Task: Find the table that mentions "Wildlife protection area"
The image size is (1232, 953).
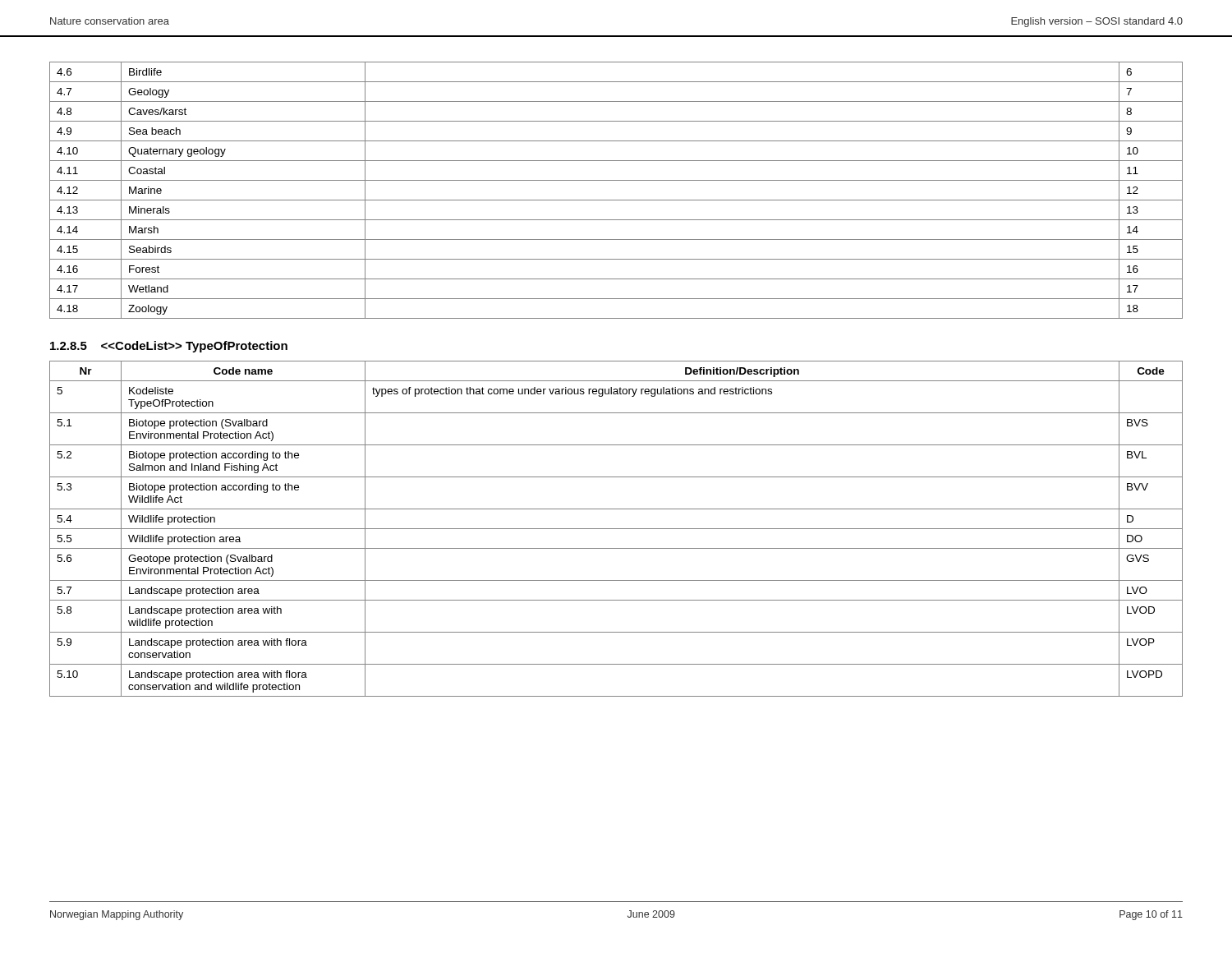Action: click(x=616, y=529)
